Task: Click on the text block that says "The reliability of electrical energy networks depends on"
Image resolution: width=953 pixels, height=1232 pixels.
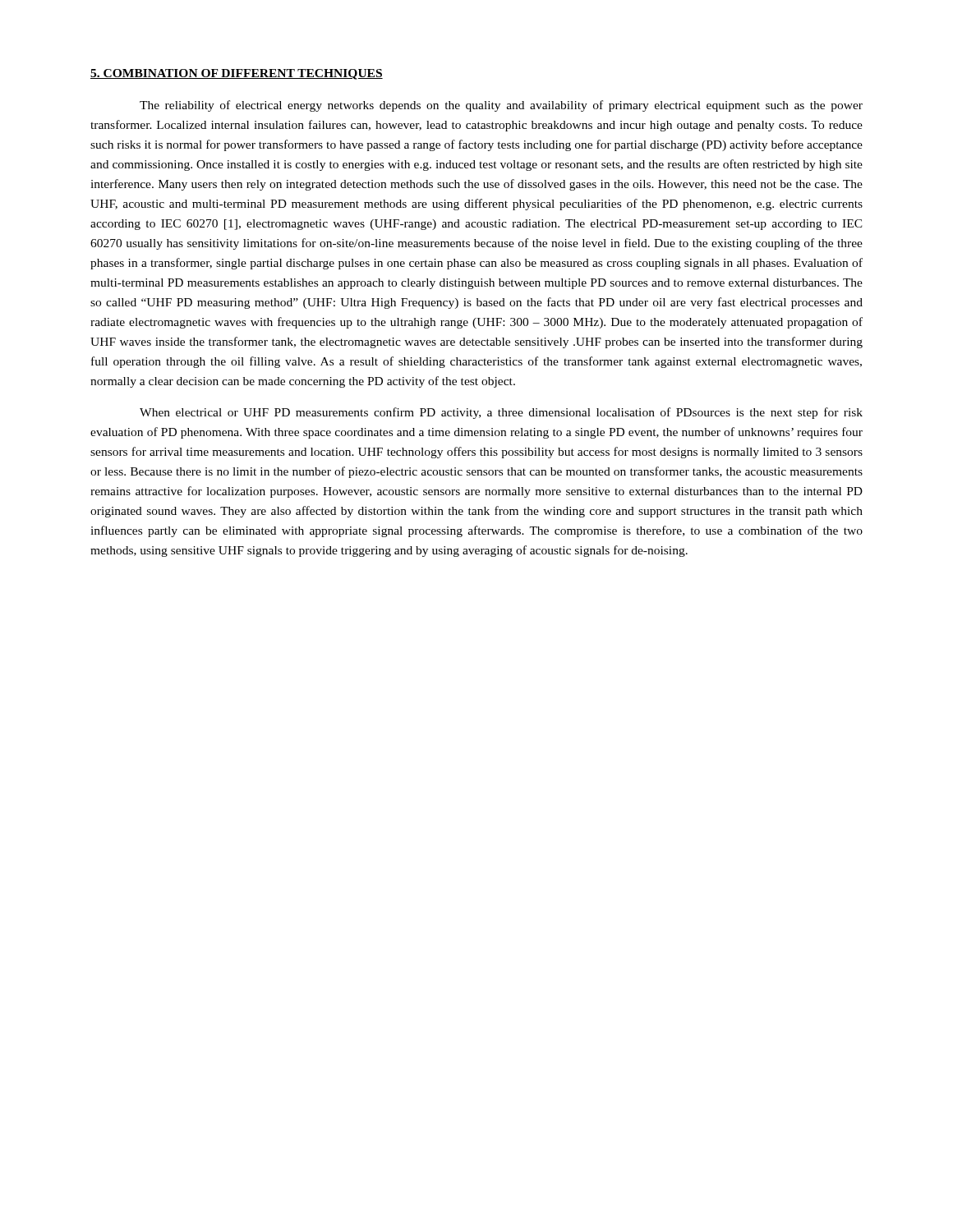Action: (476, 243)
